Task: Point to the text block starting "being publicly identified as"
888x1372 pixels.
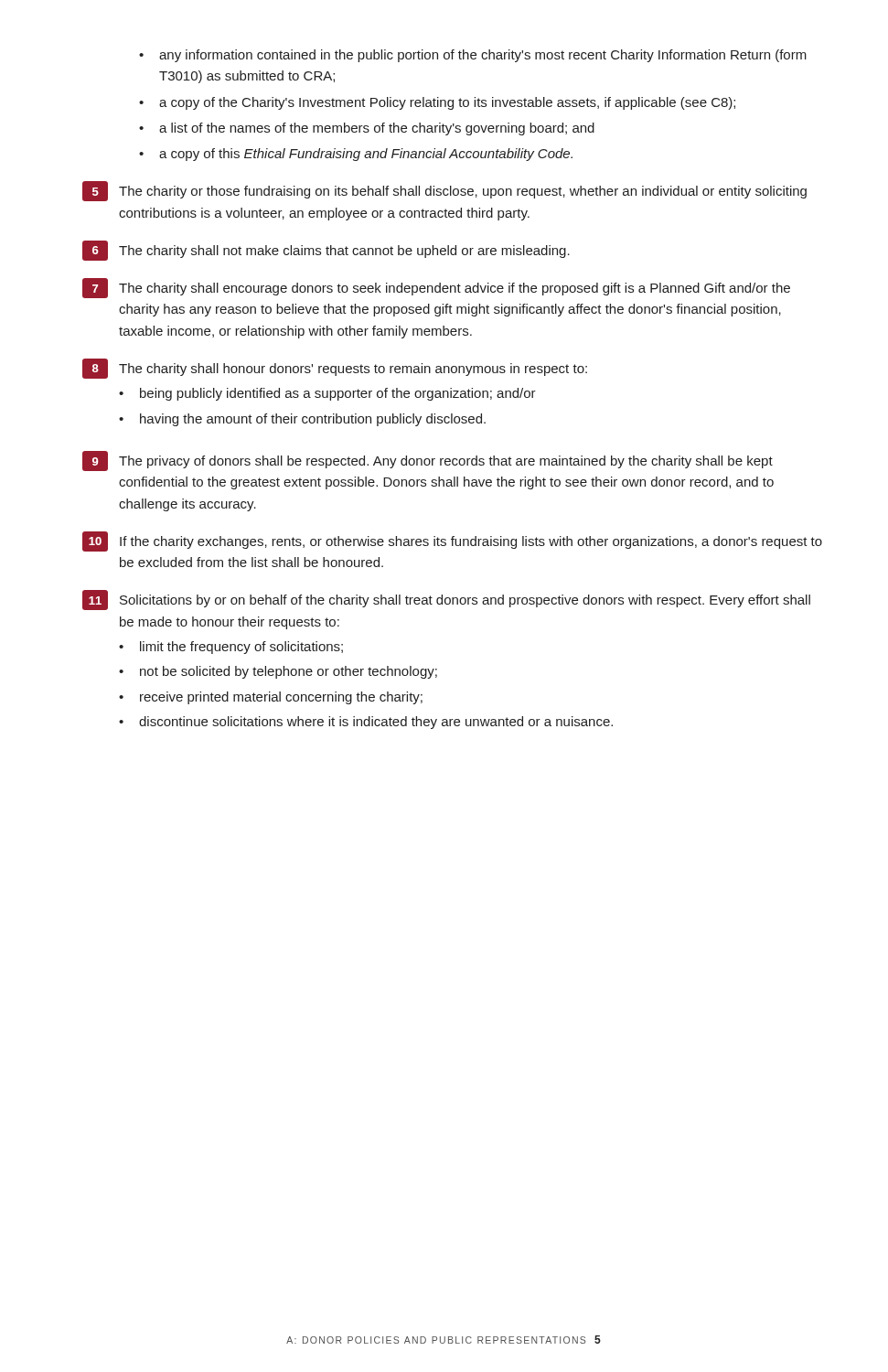Action: tap(337, 393)
